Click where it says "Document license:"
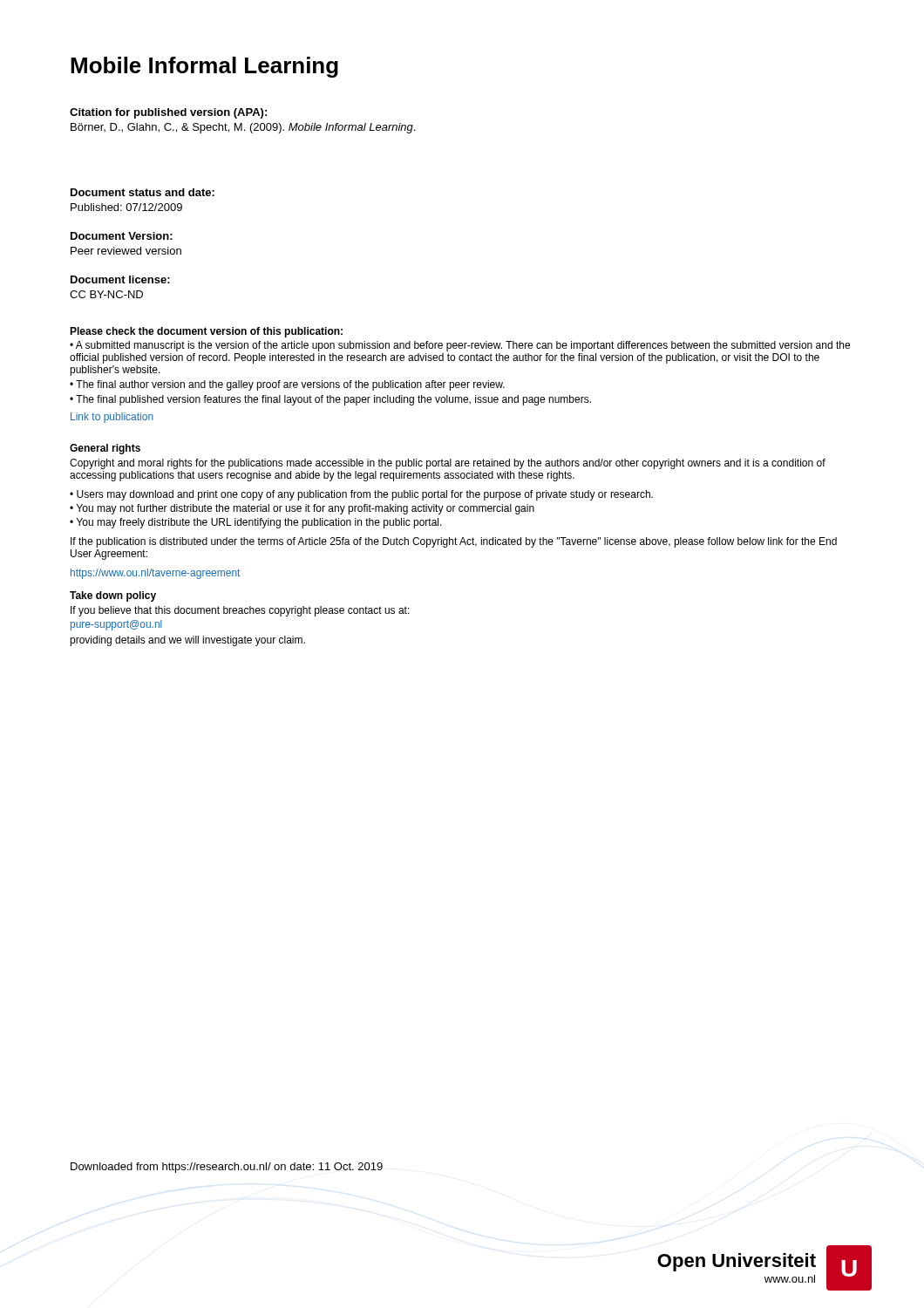 [x=120, y=279]
